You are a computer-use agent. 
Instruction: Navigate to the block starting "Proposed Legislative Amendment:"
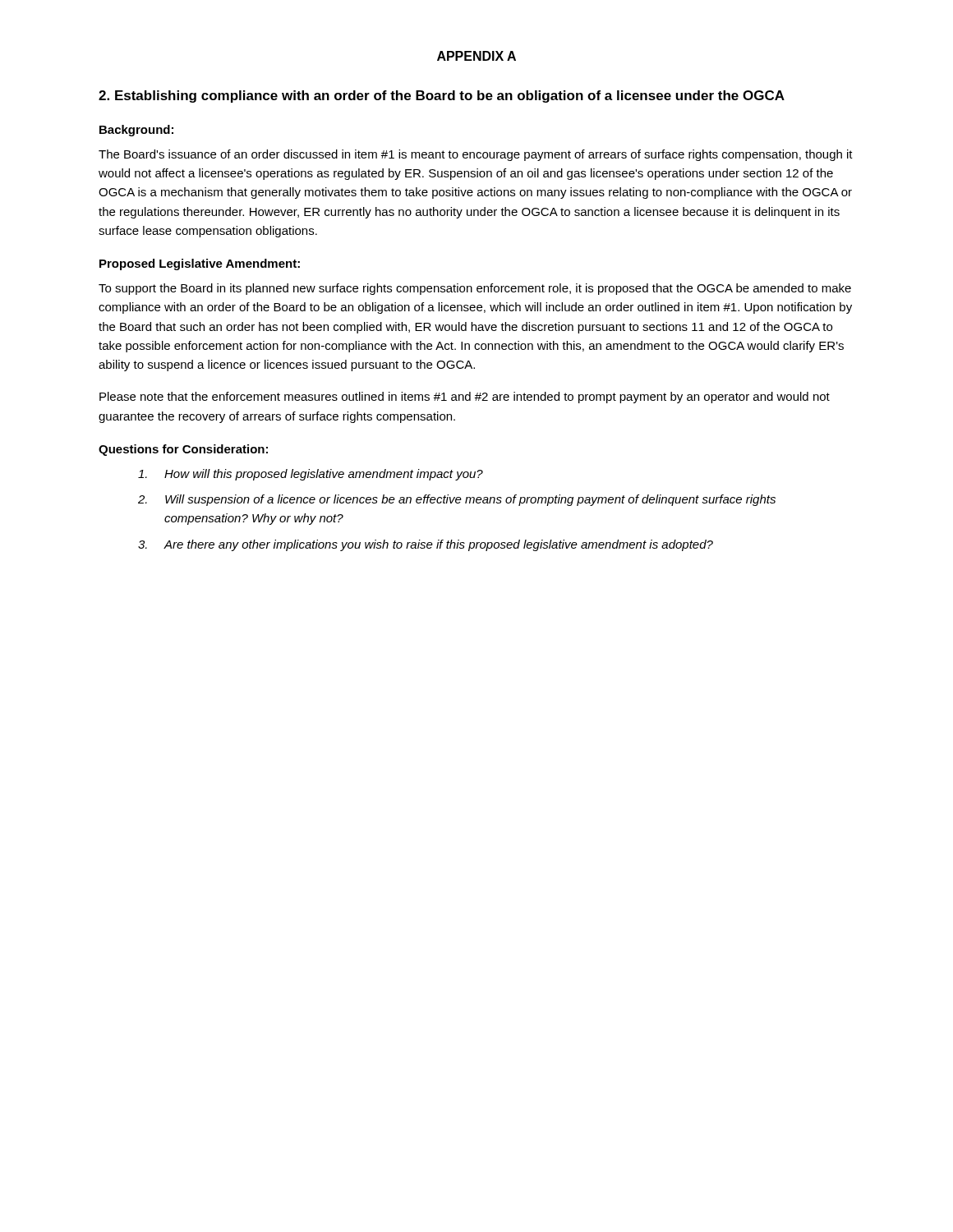click(200, 264)
